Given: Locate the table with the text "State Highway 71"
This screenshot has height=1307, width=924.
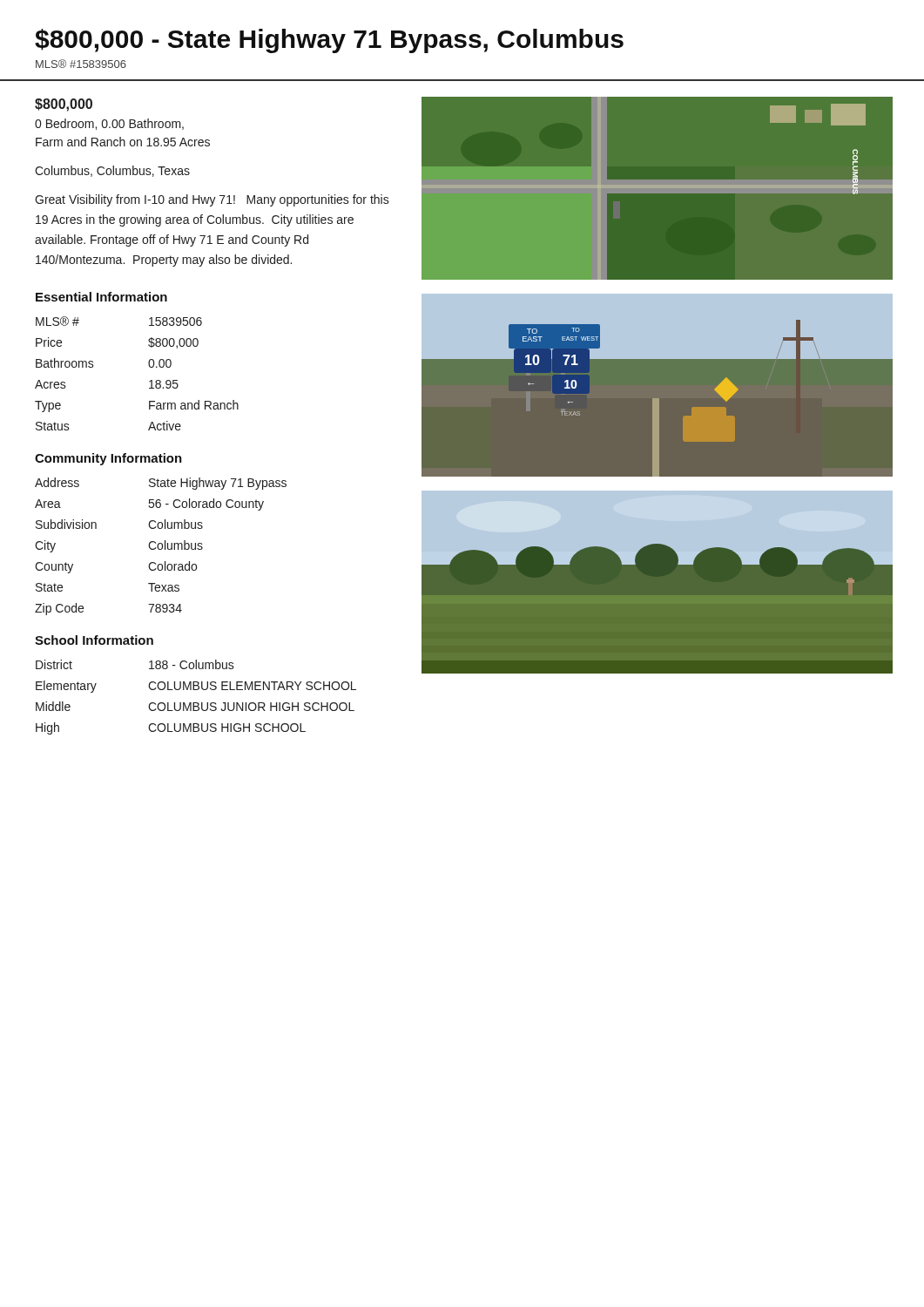Looking at the screenshot, I should [x=218, y=546].
